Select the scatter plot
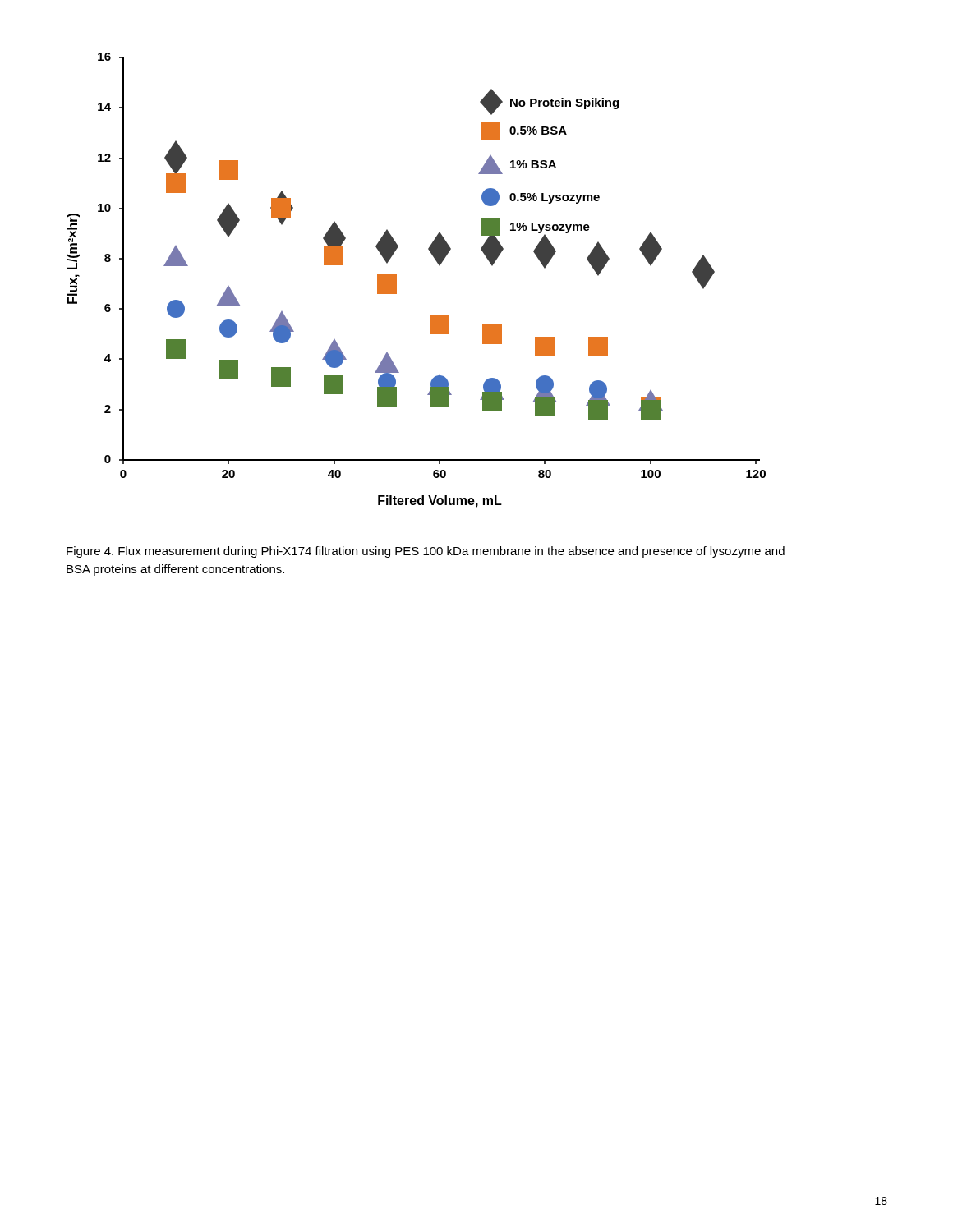The height and width of the screenshot is (1232, 953). (435, 279)
